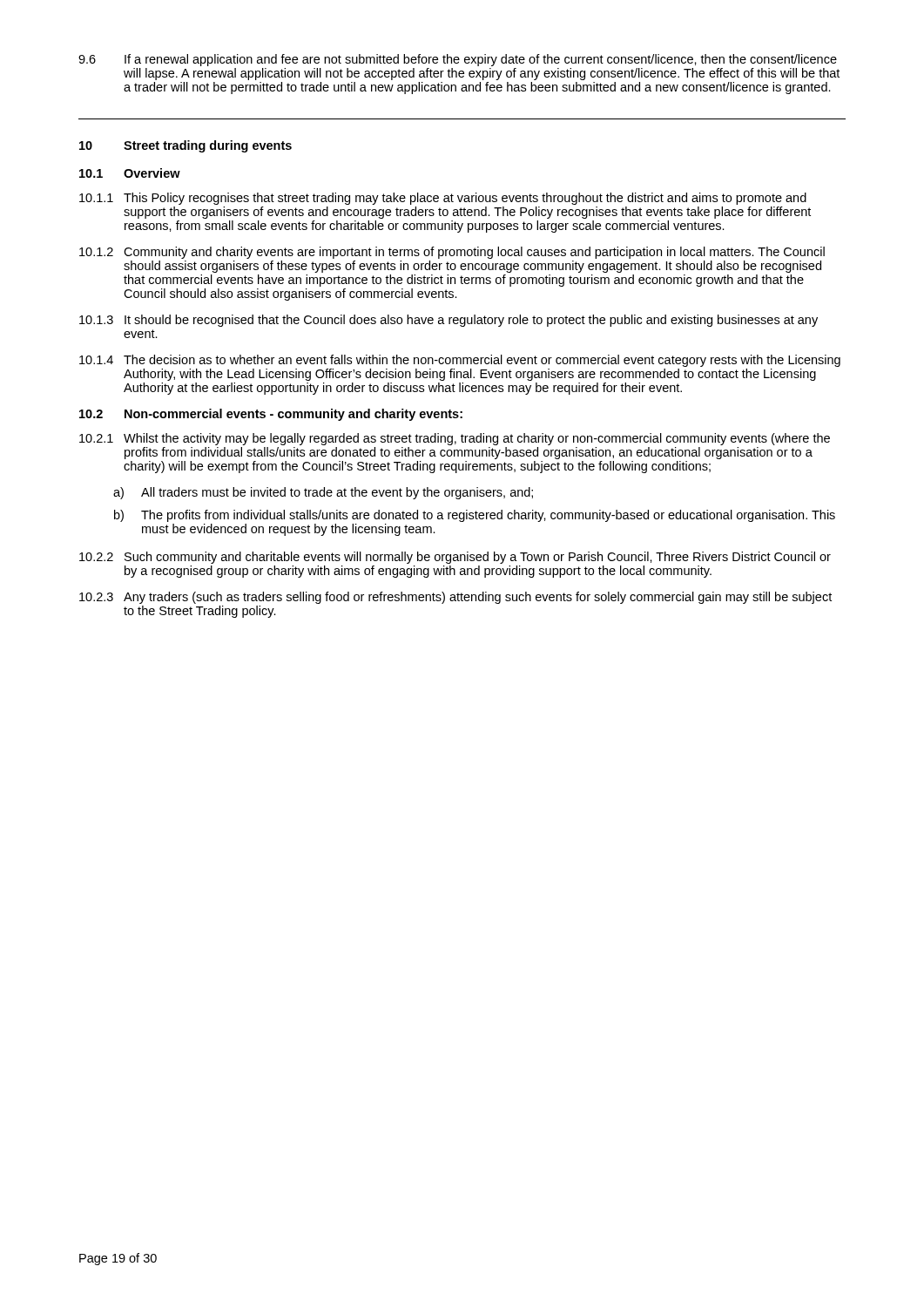Find the section header with the text "10.1 Overview"
Screen dimensions: 1307x924
pos(130,173)
